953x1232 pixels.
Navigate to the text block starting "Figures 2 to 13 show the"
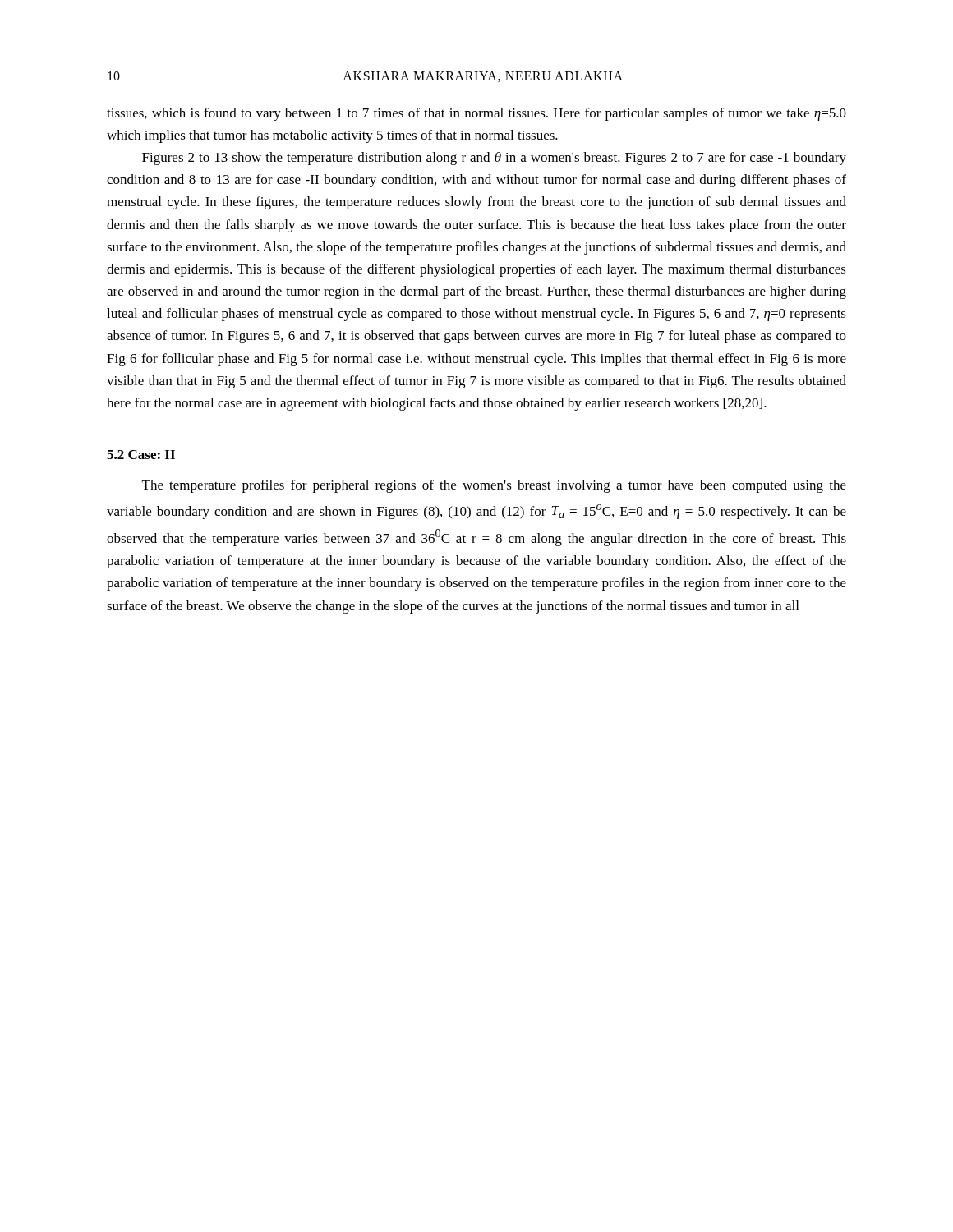476,280
